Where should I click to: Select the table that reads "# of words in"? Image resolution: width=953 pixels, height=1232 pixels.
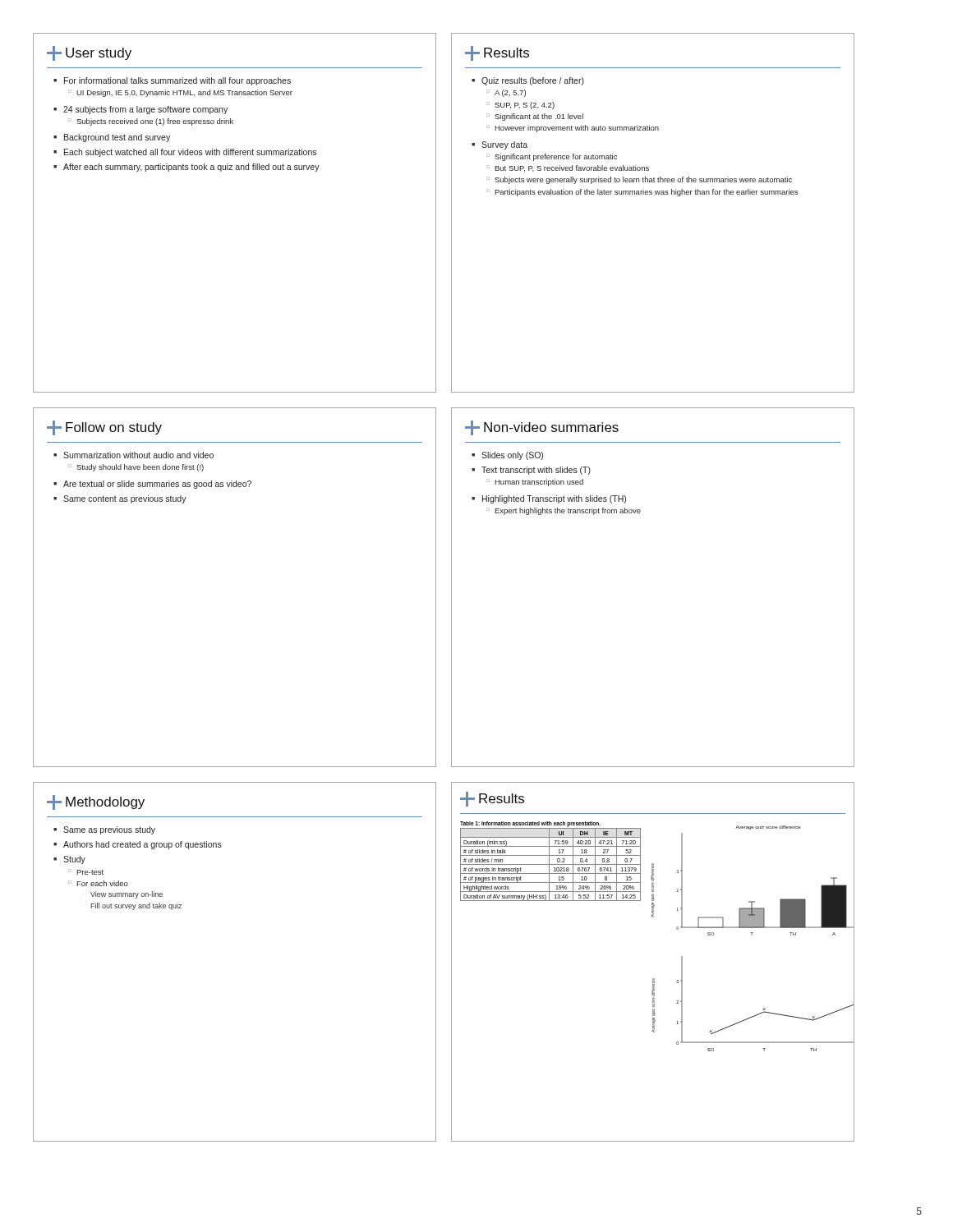[550, 864]
